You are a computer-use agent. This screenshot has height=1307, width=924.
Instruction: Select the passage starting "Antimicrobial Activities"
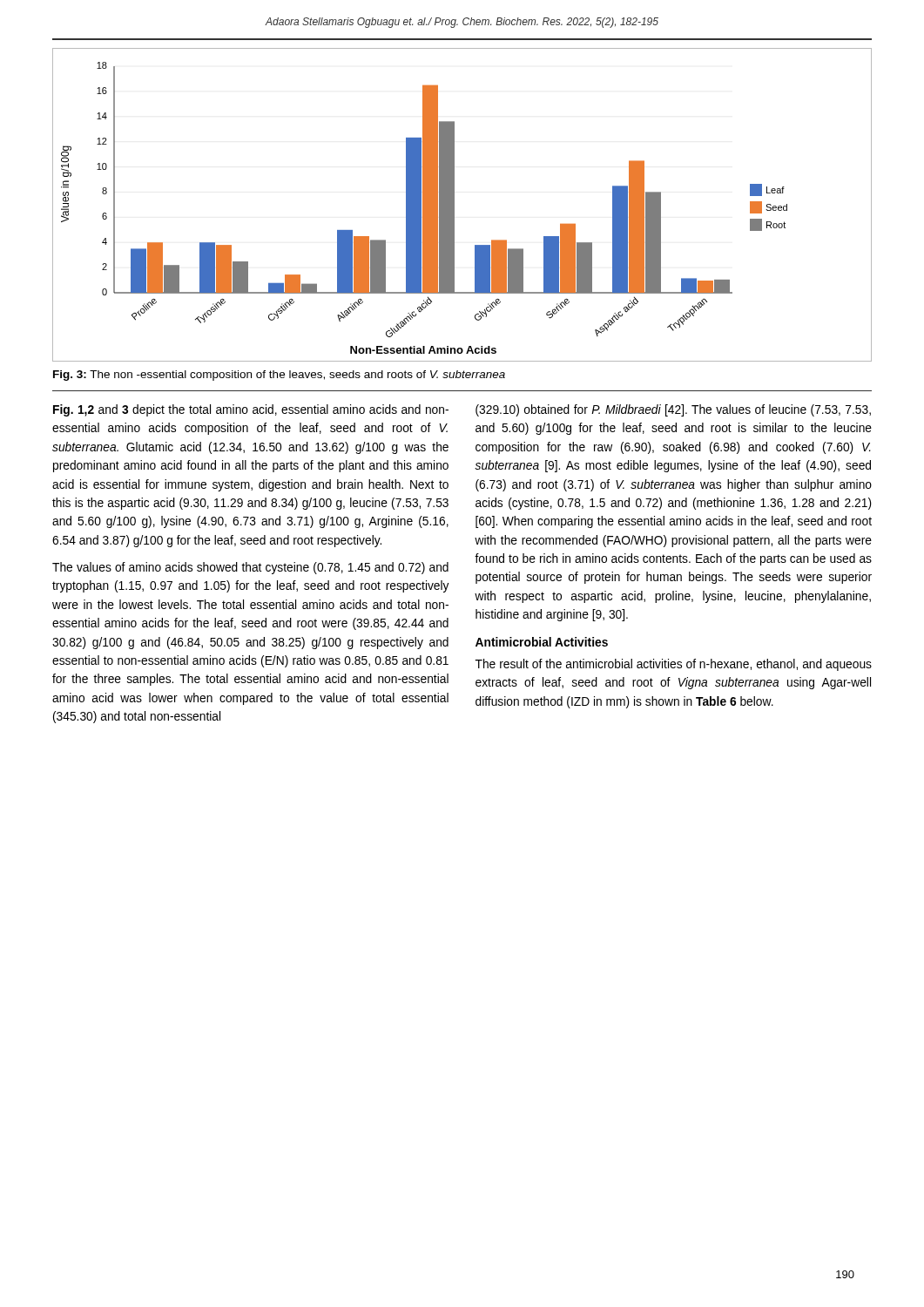[x=542, y=642]
